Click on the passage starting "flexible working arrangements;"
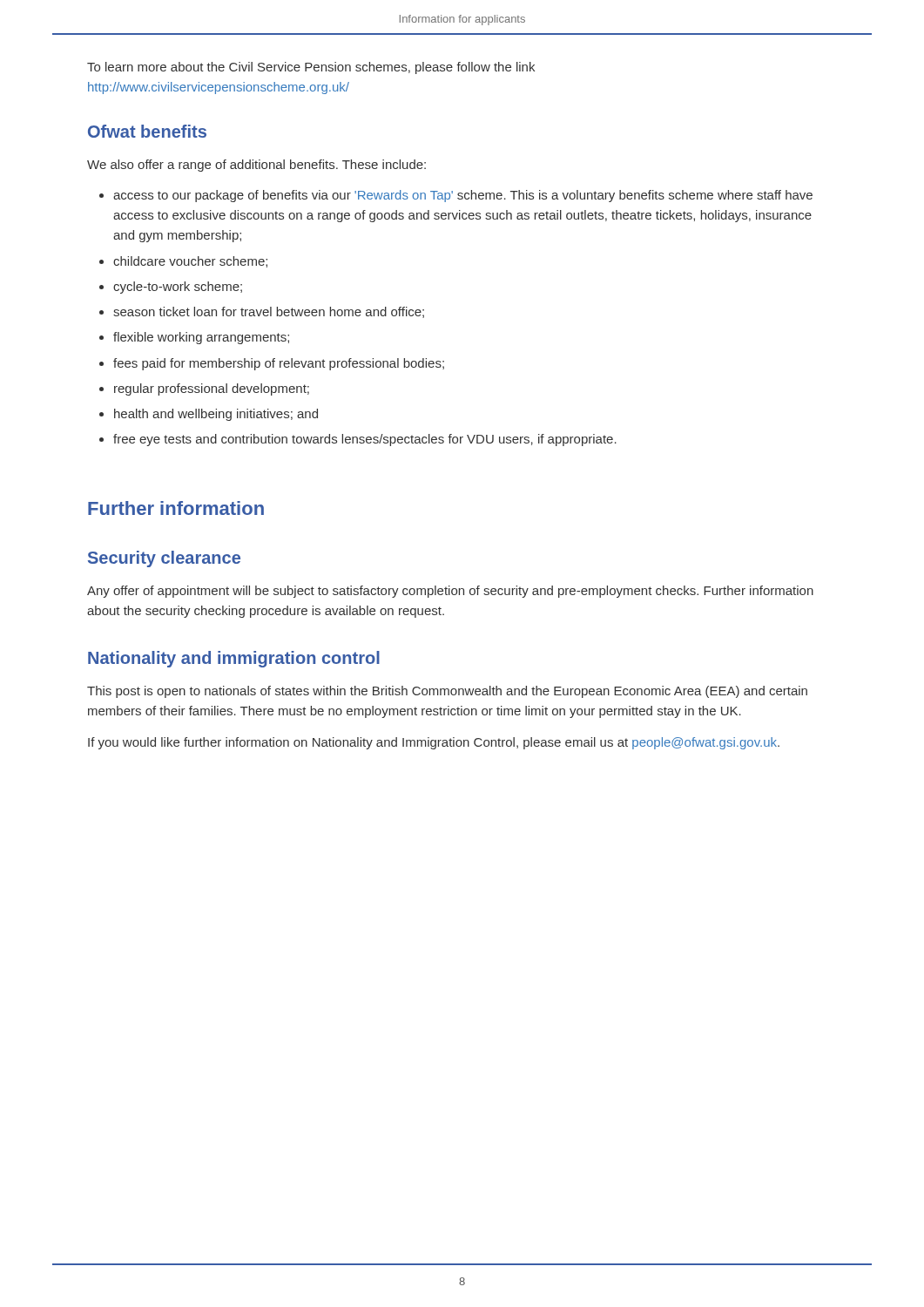Image resolution: width=924 pixels, height=1307 pixels. pyautogui.click(x=202, y=337)
